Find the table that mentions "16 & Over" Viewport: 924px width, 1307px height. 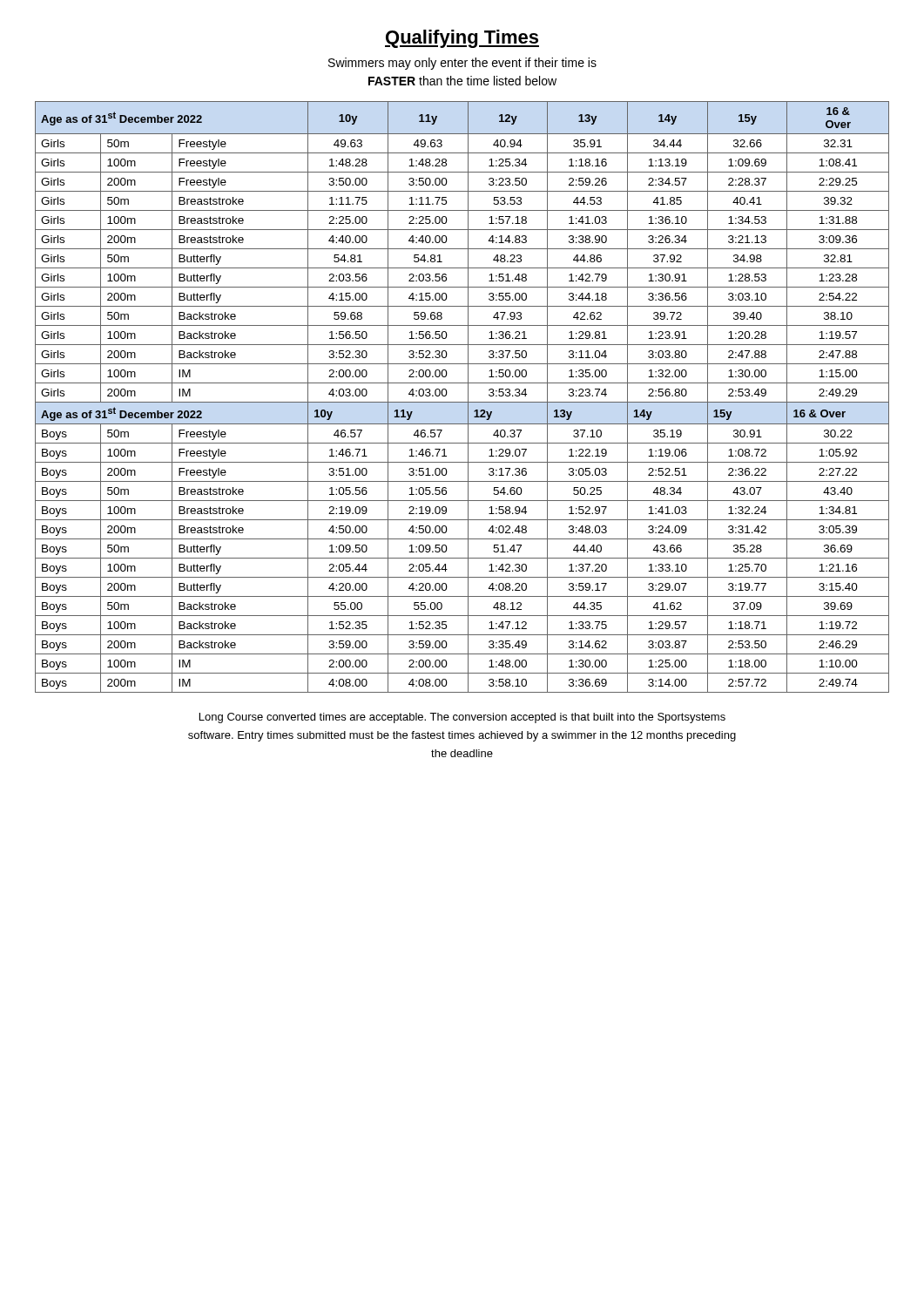tap(462, 397)
